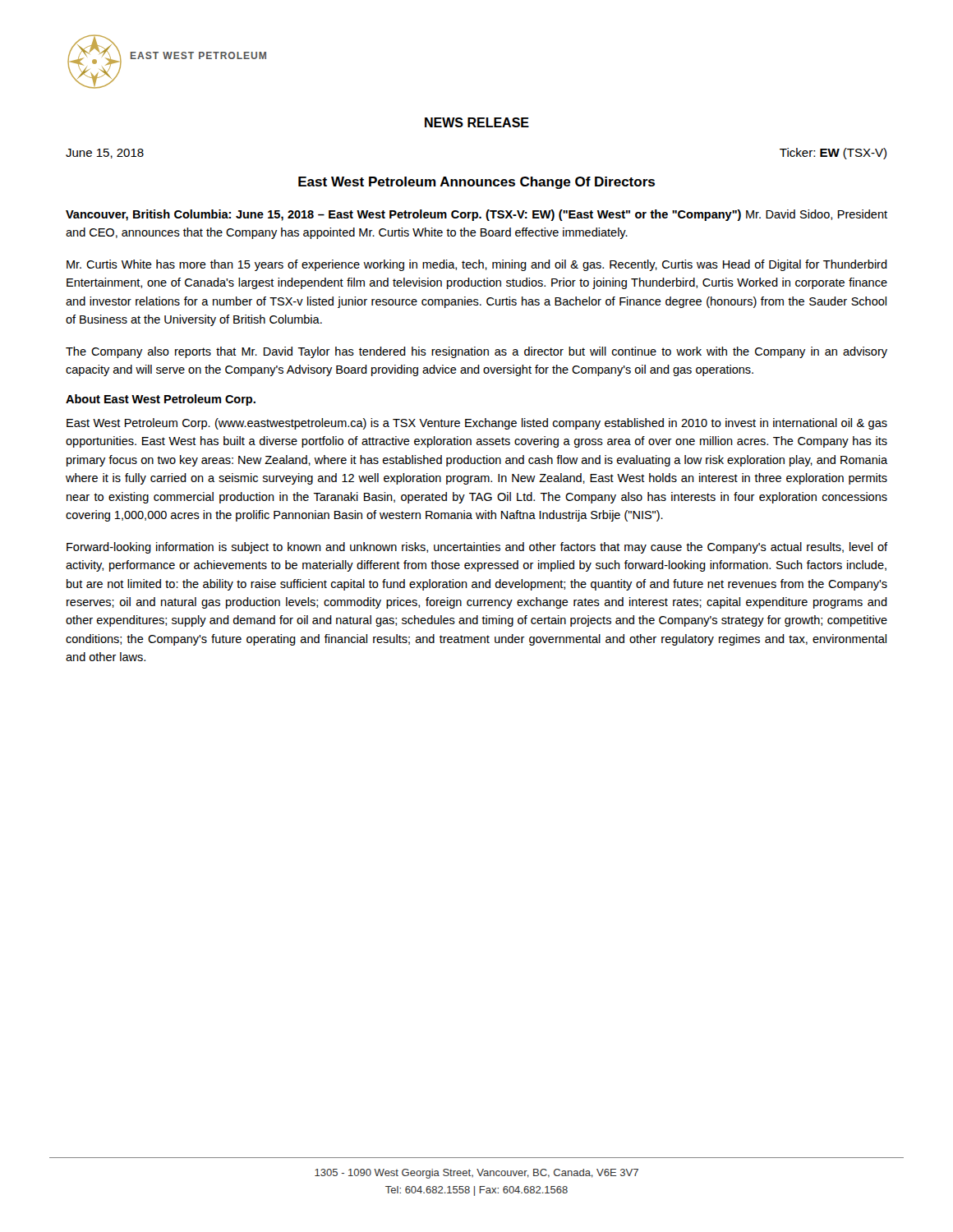Where is the section header that starts "About East West Petroleum"?
Viewport: 953px width, 1232px height.
coord(161,399)
